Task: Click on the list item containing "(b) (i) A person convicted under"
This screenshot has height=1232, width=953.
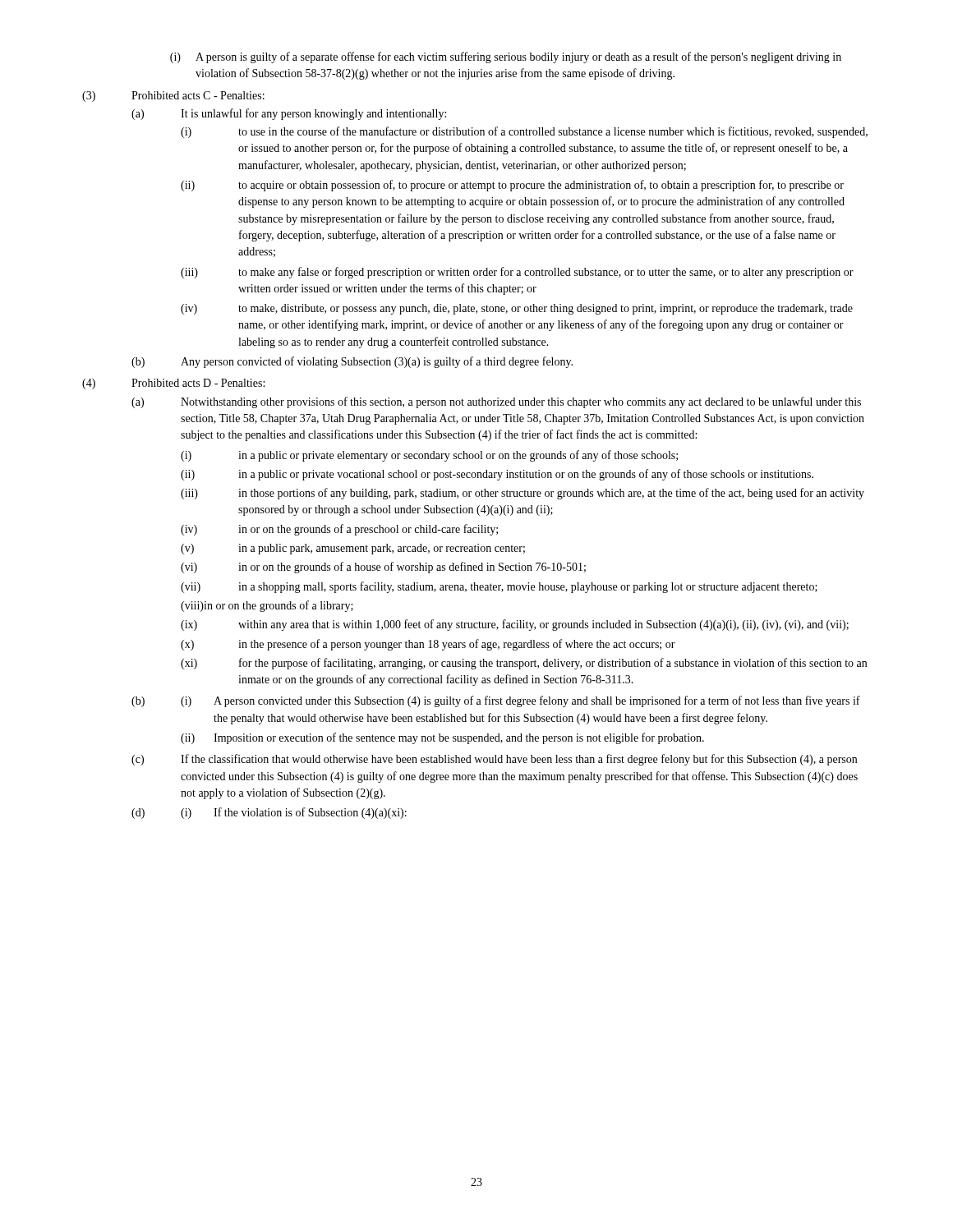Action: point(501,722)
